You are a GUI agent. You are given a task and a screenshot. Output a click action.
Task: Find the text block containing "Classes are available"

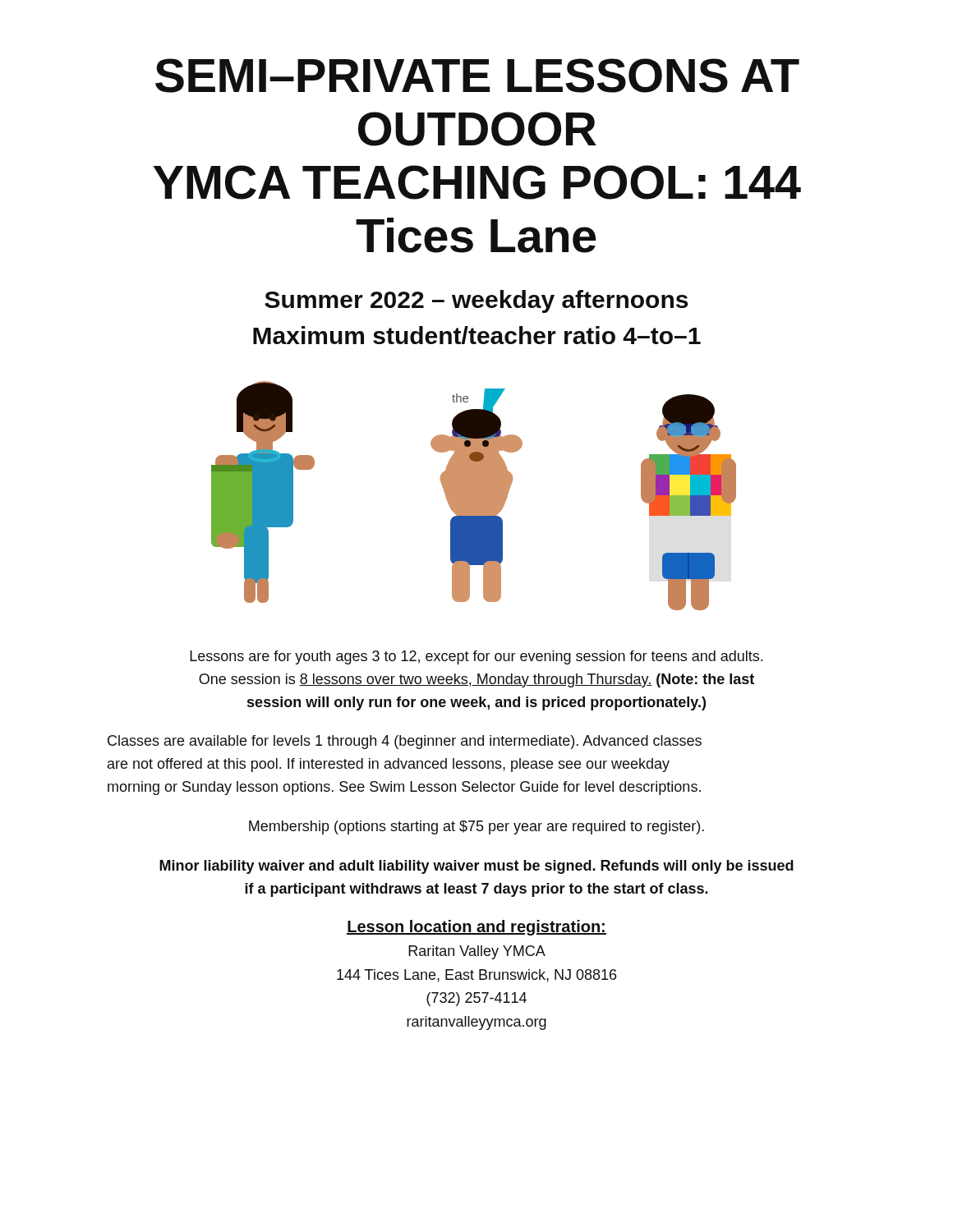point(476,765)
